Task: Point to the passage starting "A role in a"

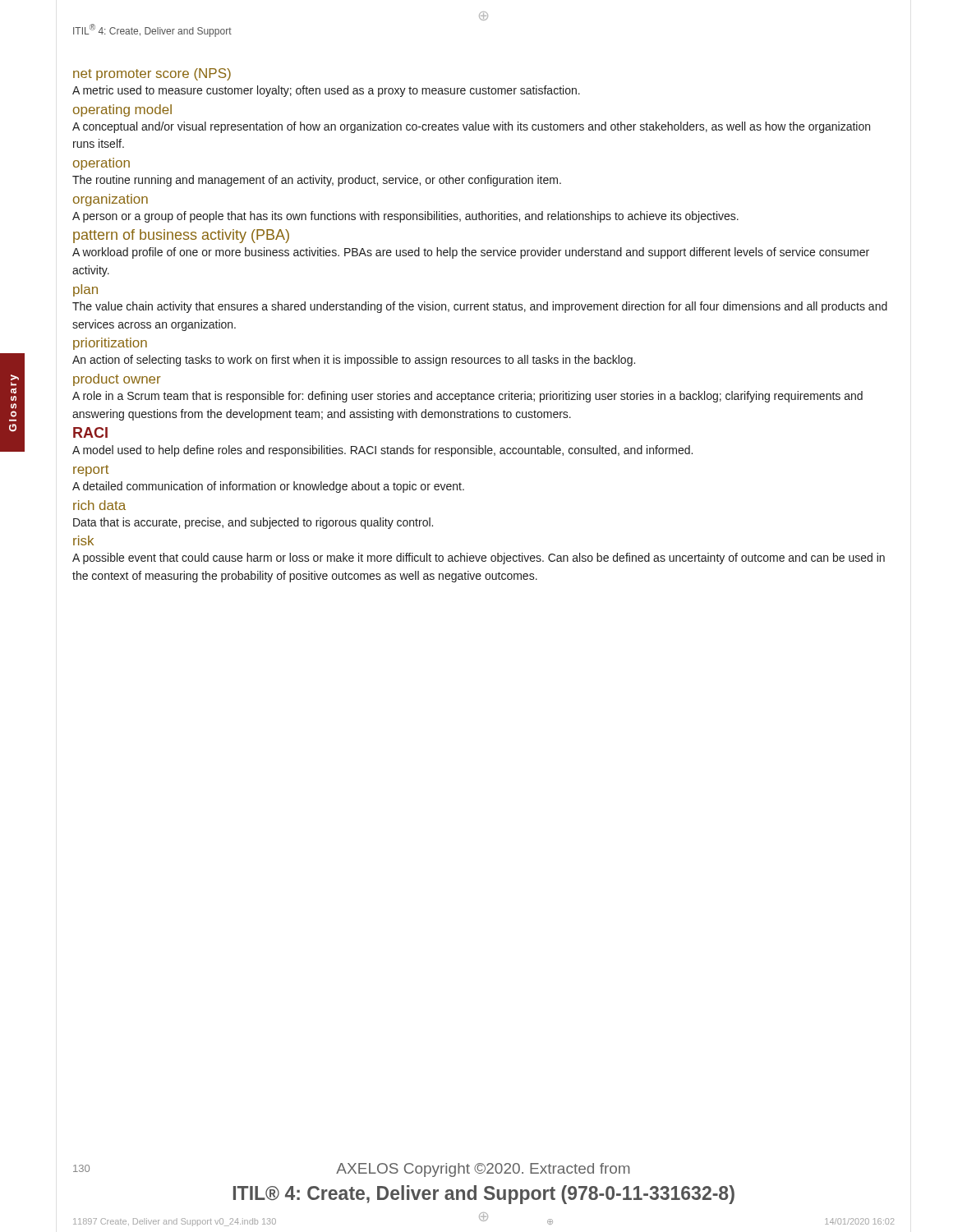Action: point(468,405)
